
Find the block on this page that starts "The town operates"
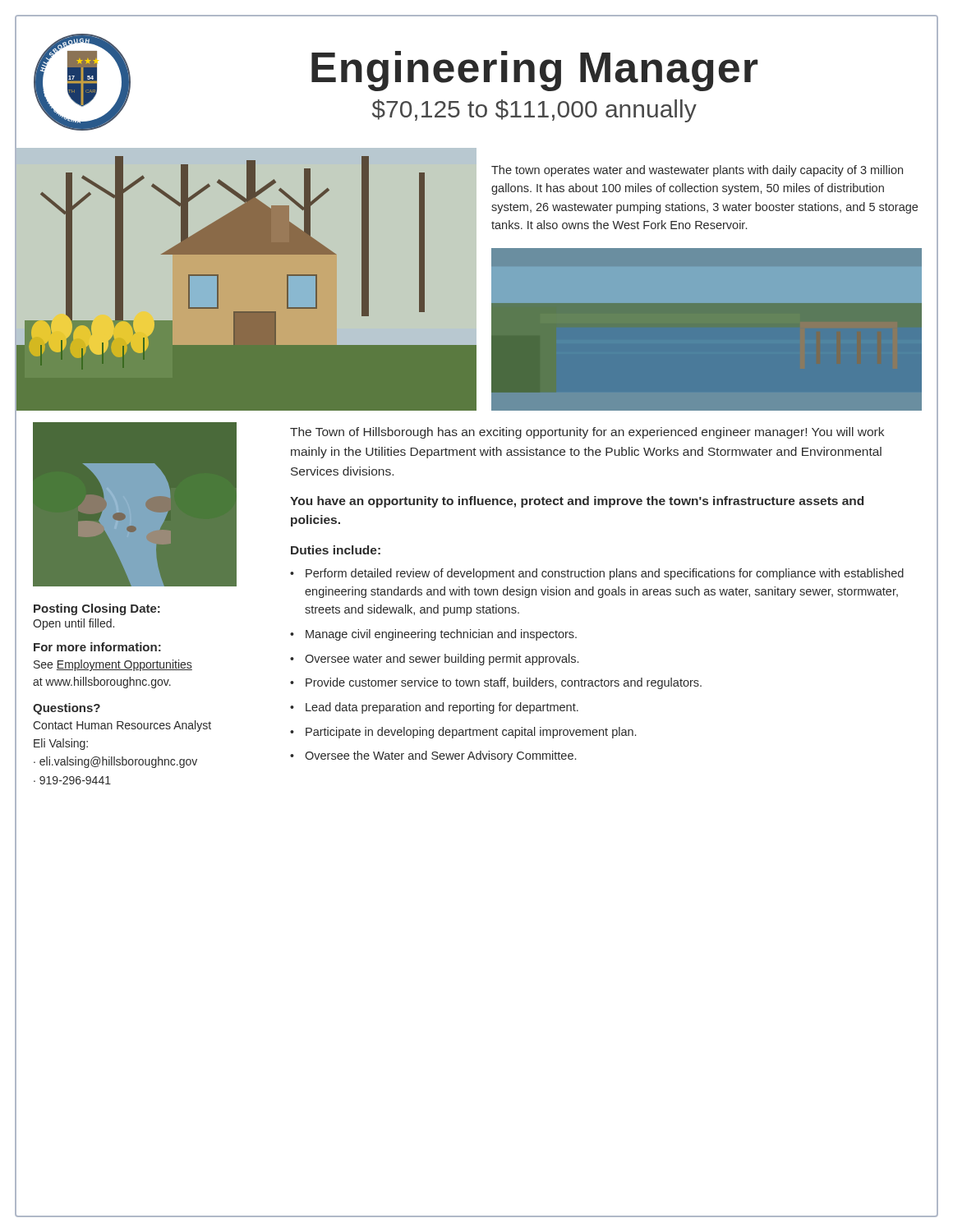(x=705, y=198)
